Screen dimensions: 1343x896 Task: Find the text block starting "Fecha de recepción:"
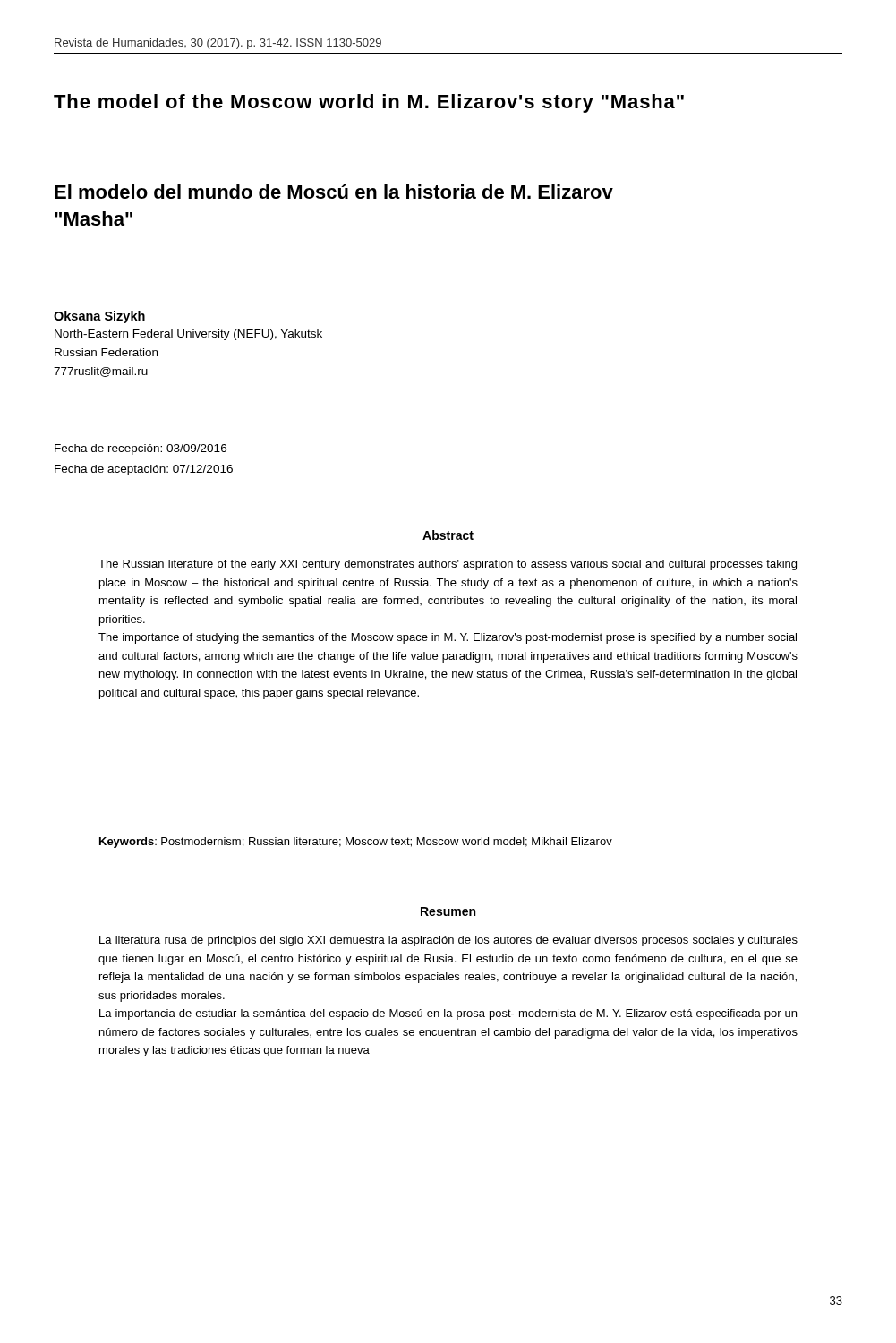[141, 449]
